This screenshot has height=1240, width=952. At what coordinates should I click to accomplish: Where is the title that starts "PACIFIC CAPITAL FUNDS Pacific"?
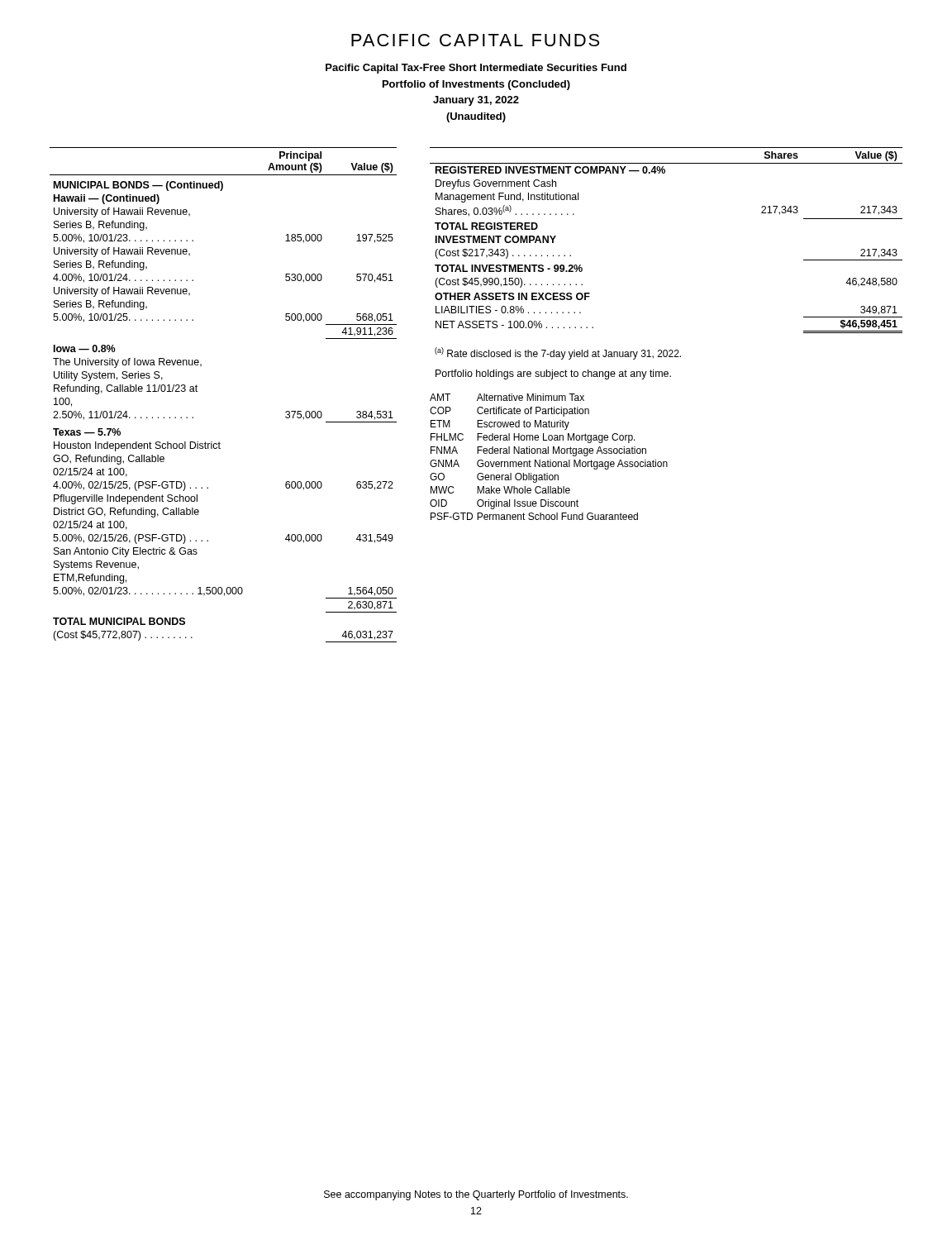(476, 77)
